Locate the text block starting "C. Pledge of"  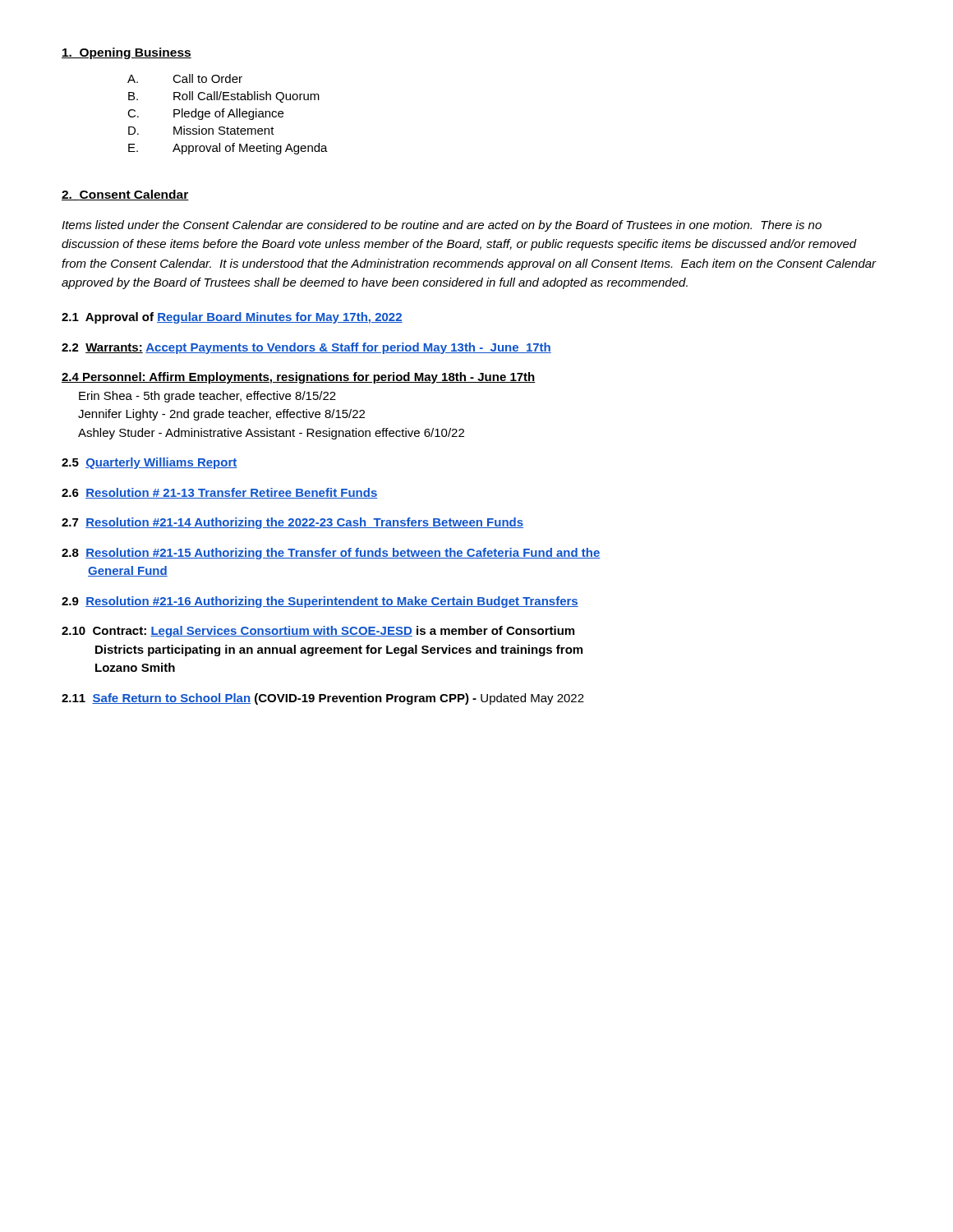coord(206,113)
